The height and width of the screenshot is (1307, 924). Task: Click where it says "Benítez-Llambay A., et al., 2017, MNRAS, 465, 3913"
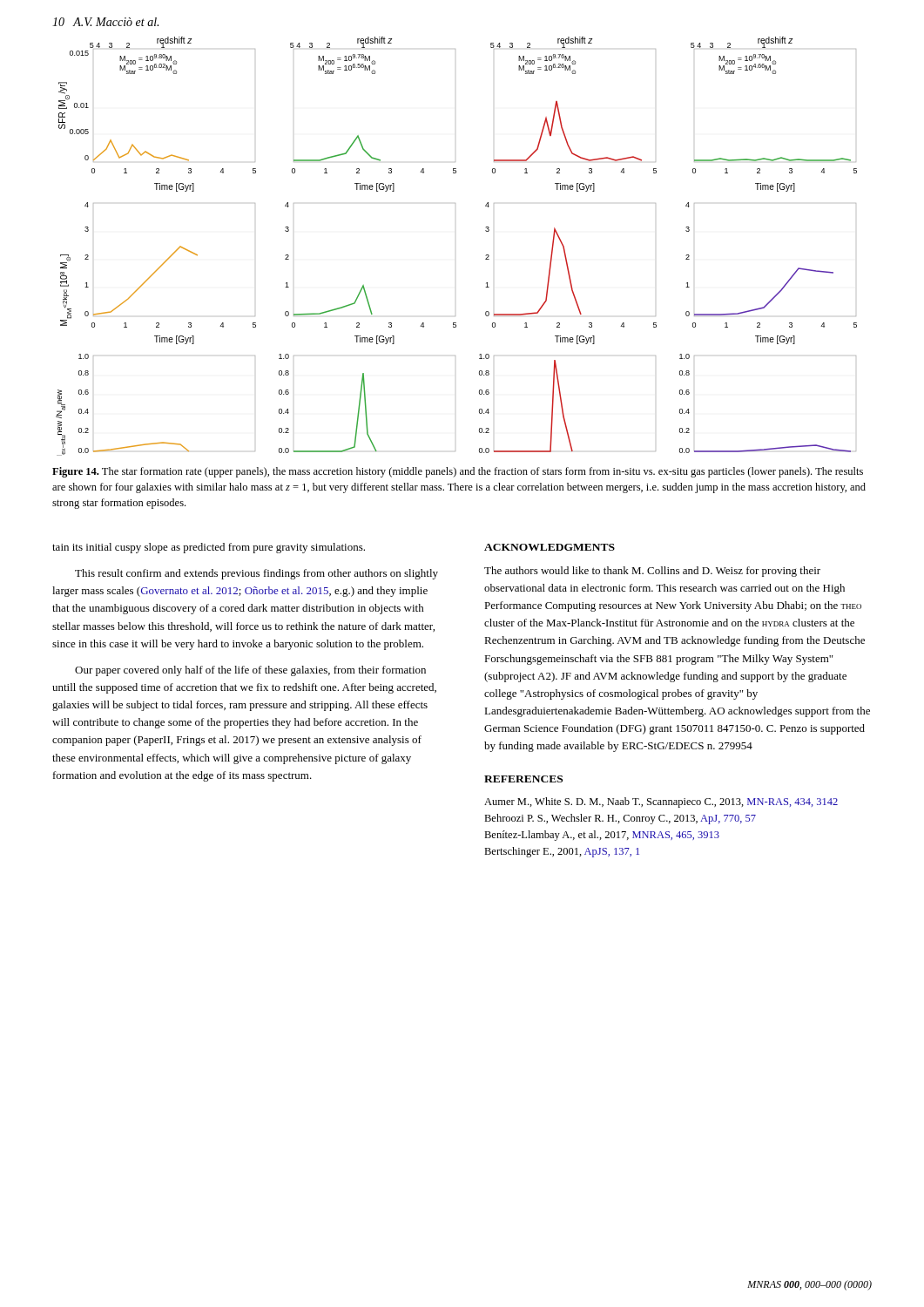point(602,835)
